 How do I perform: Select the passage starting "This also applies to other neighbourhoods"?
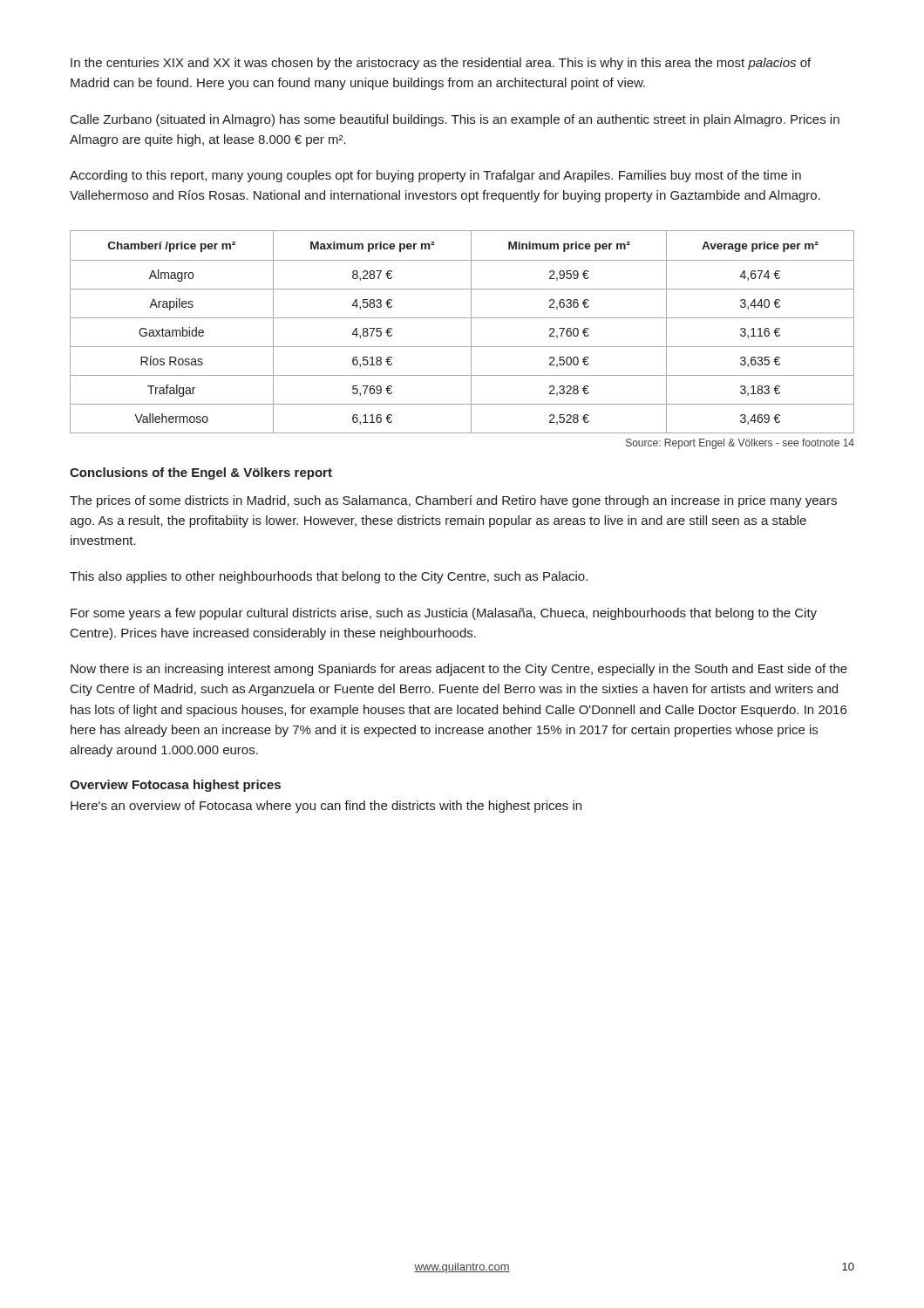coord(329,576)
